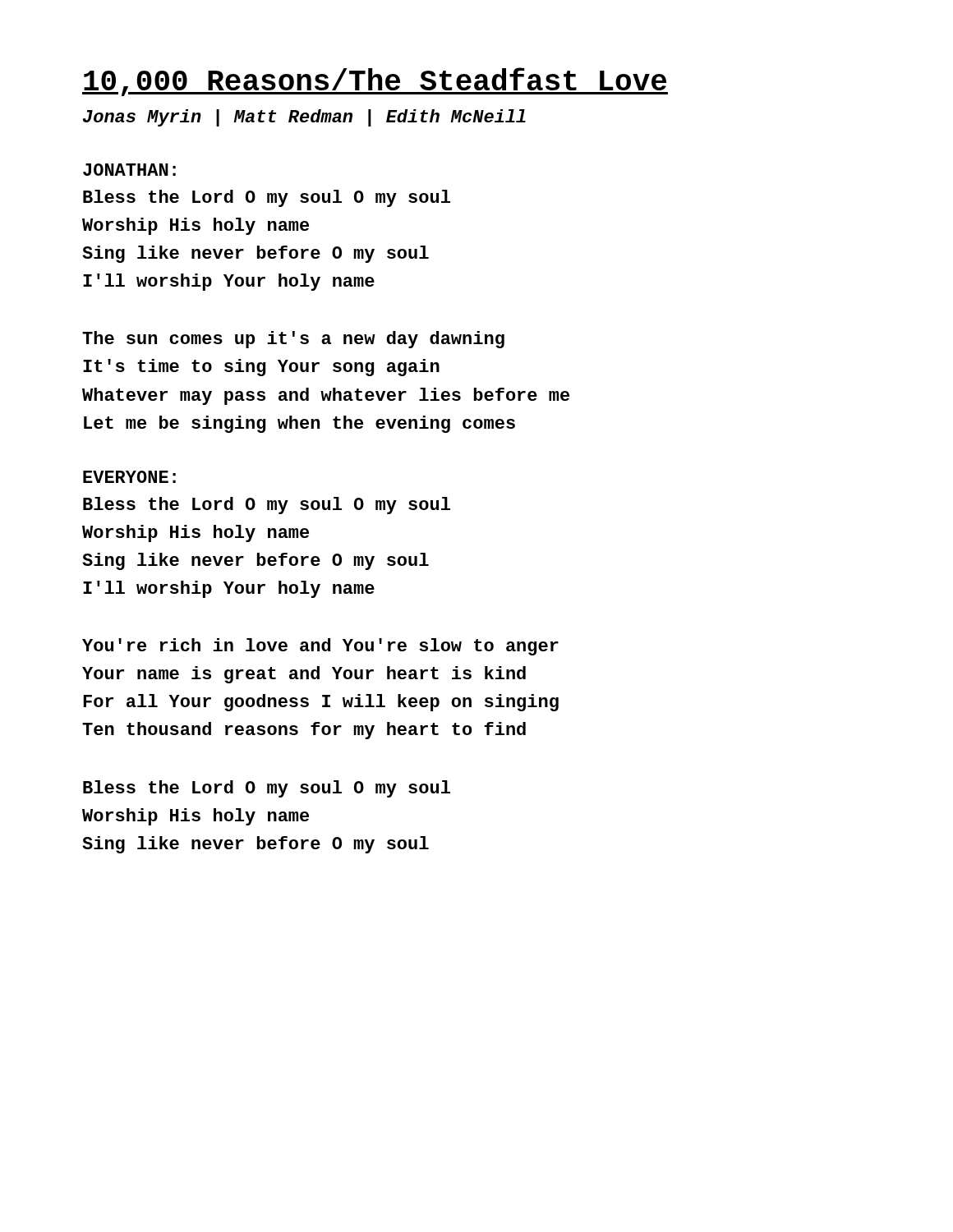Find the text block starting "Ten thousand reasons"
The width and height of the screenshot is (953, 1232).
coord(304,731)
